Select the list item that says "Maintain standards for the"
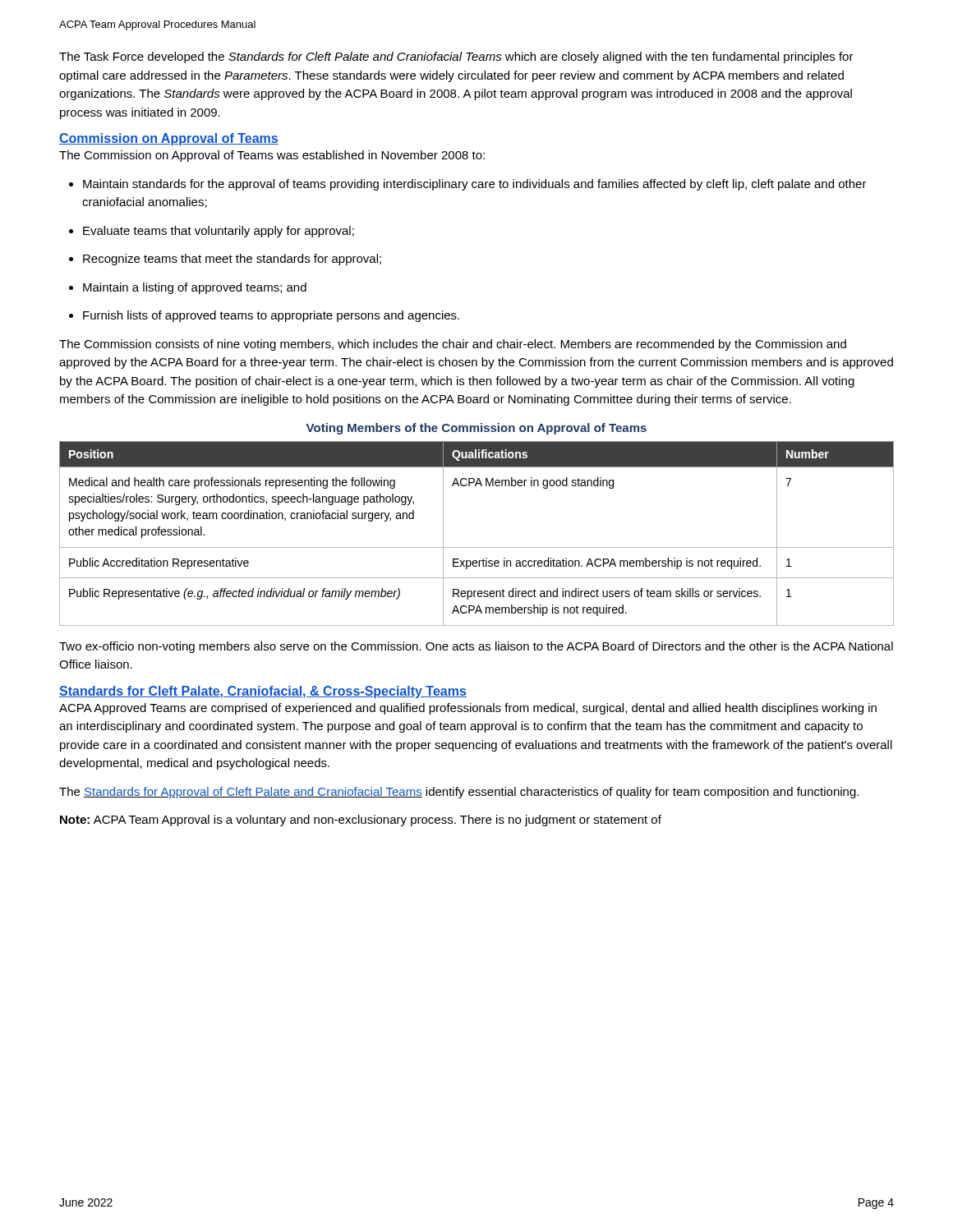The image size is (953, 1232). pos(488,193)
